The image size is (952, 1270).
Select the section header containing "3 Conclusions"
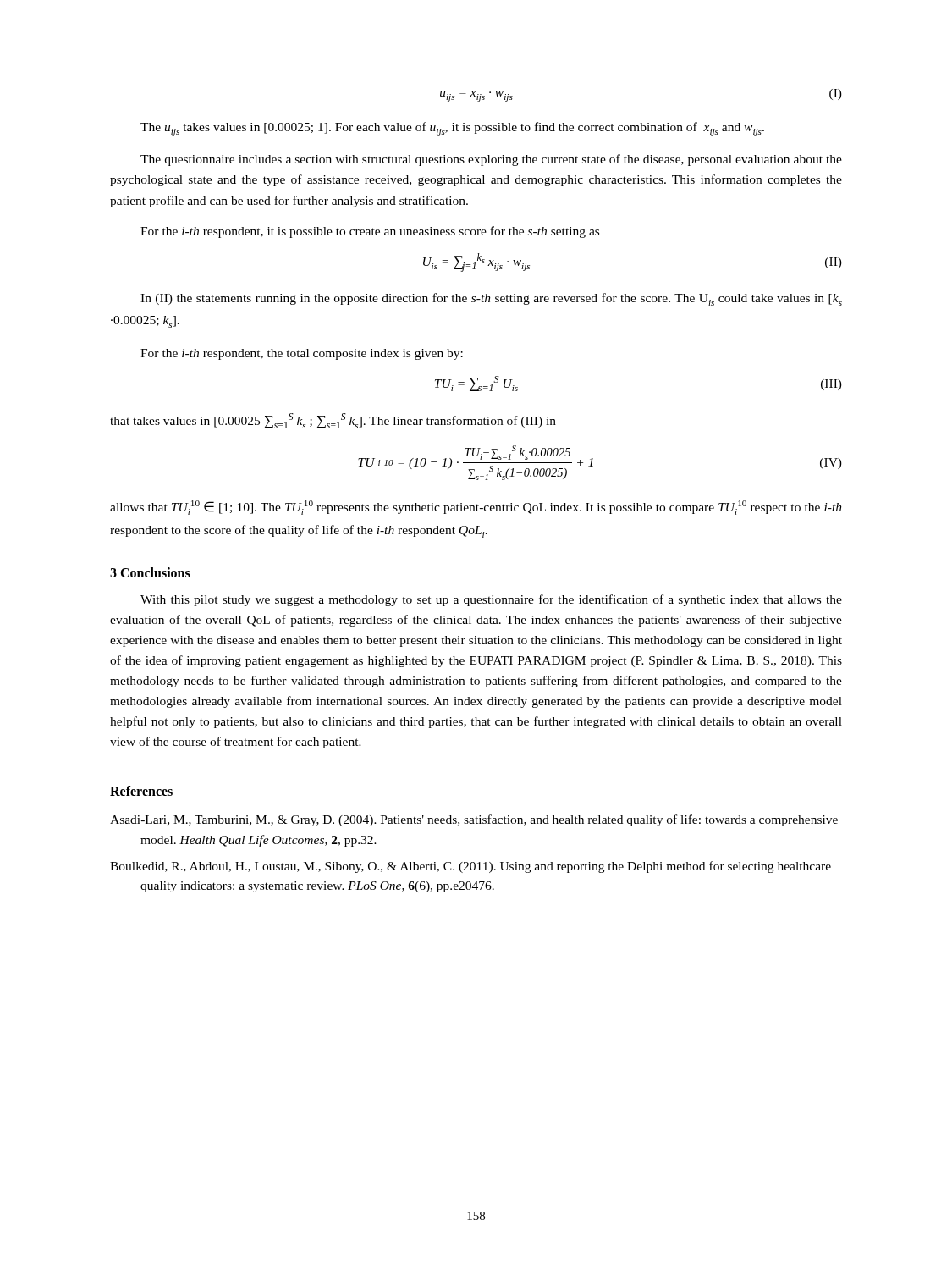click(150, 573)
